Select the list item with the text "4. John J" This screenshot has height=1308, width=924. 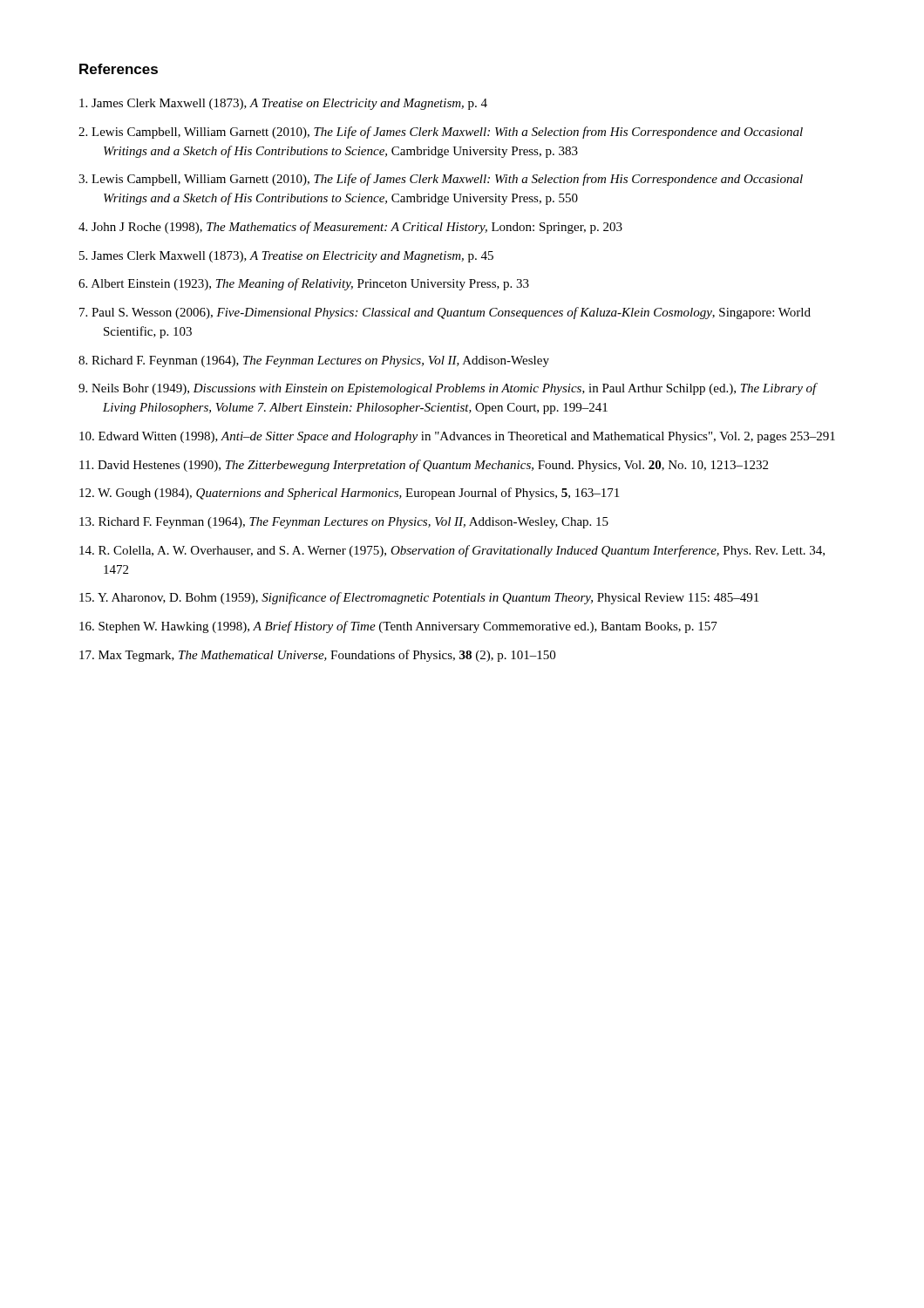point(350,226)
